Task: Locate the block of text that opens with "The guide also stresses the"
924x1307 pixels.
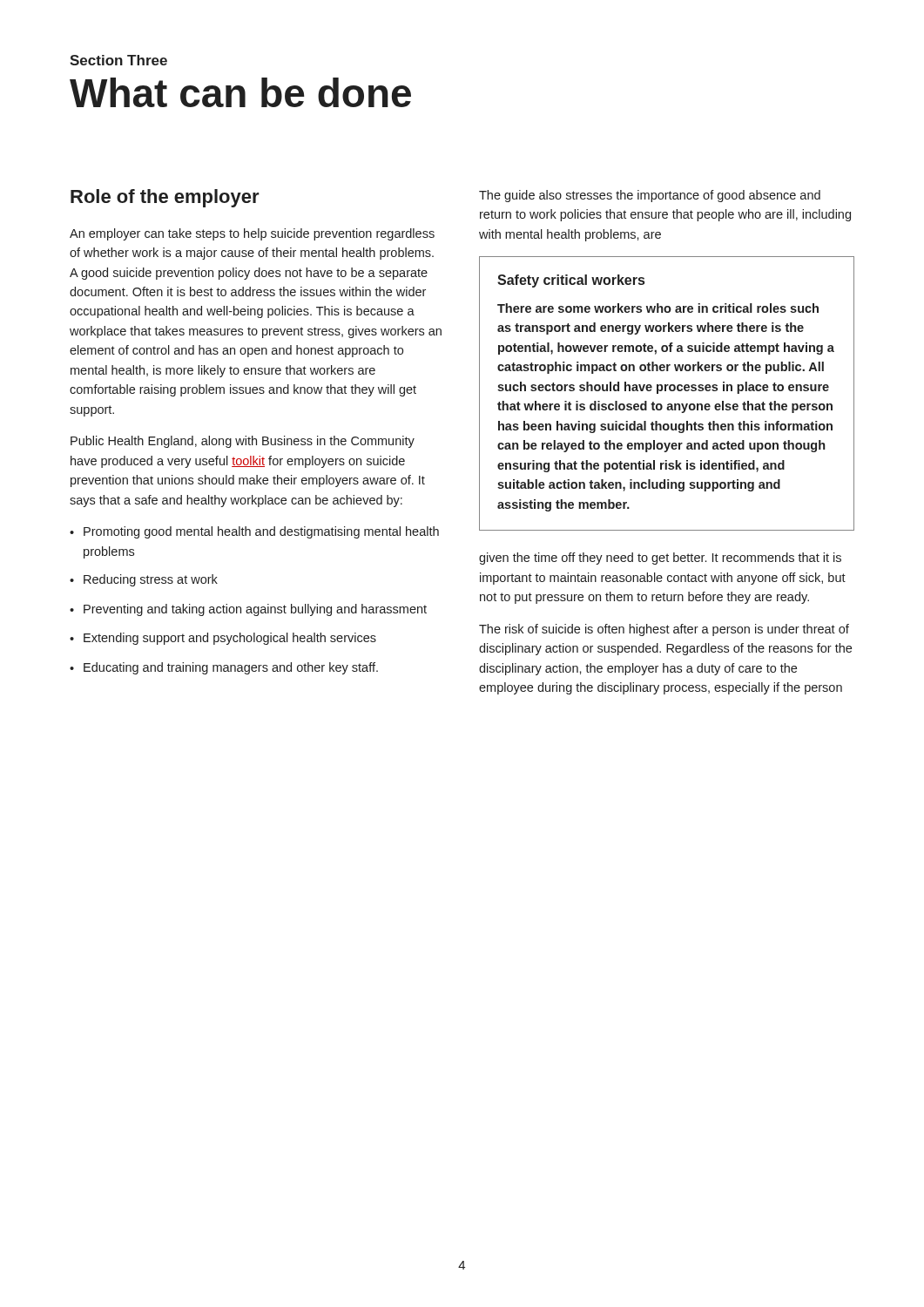Action: (665, 214)
